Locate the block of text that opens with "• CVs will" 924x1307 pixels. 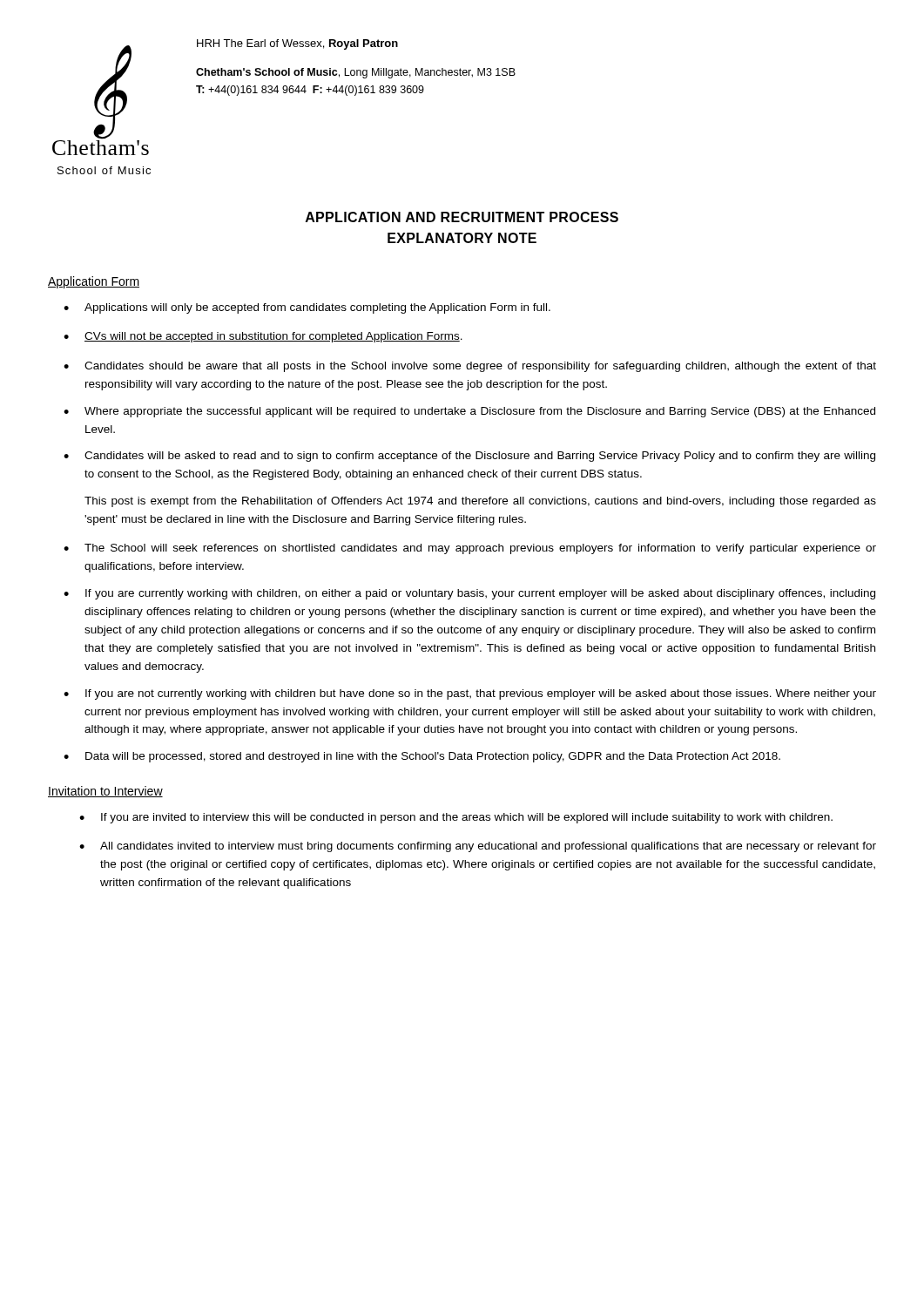point(470,338)
